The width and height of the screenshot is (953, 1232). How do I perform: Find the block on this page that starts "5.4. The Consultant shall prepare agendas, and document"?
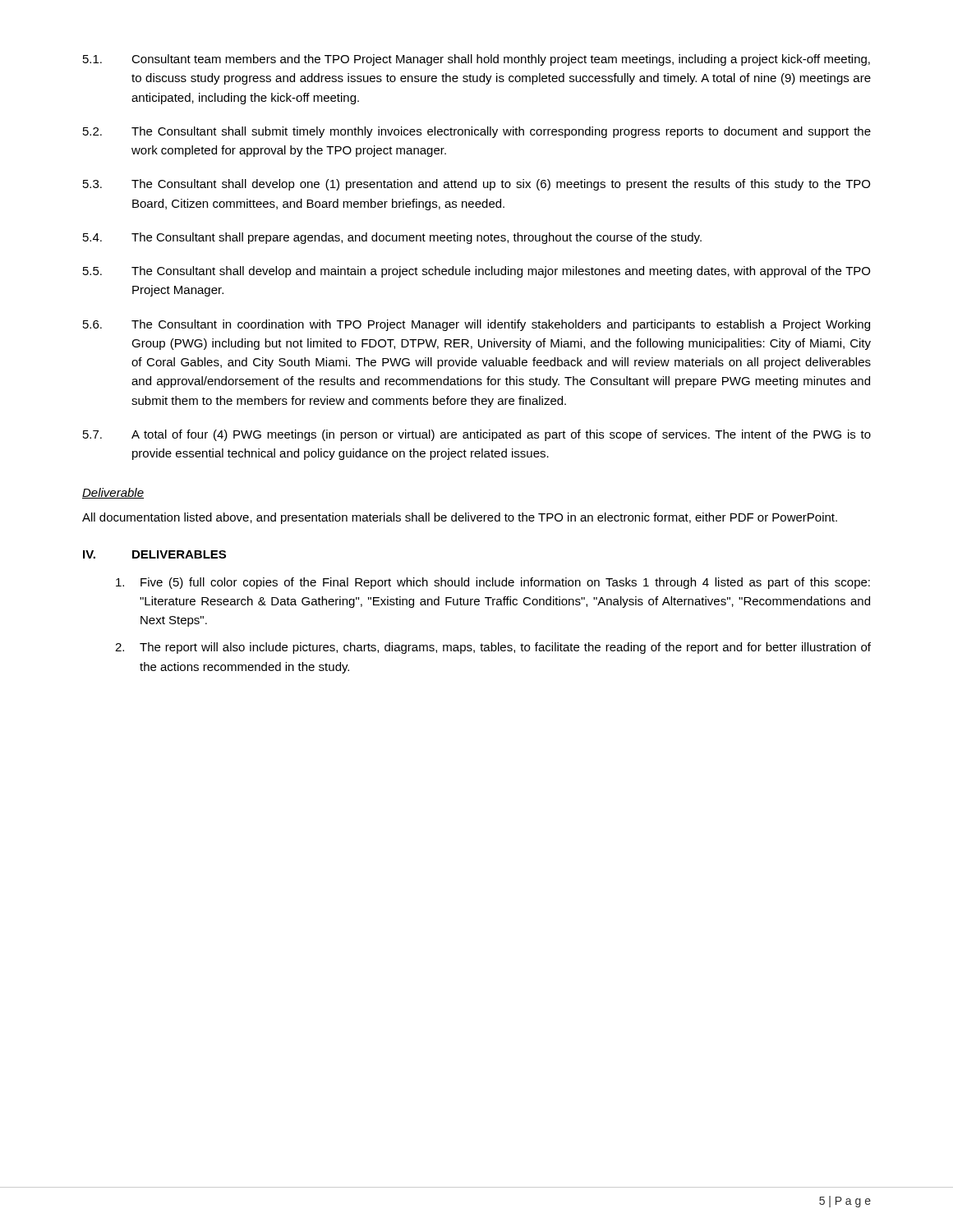476,237
